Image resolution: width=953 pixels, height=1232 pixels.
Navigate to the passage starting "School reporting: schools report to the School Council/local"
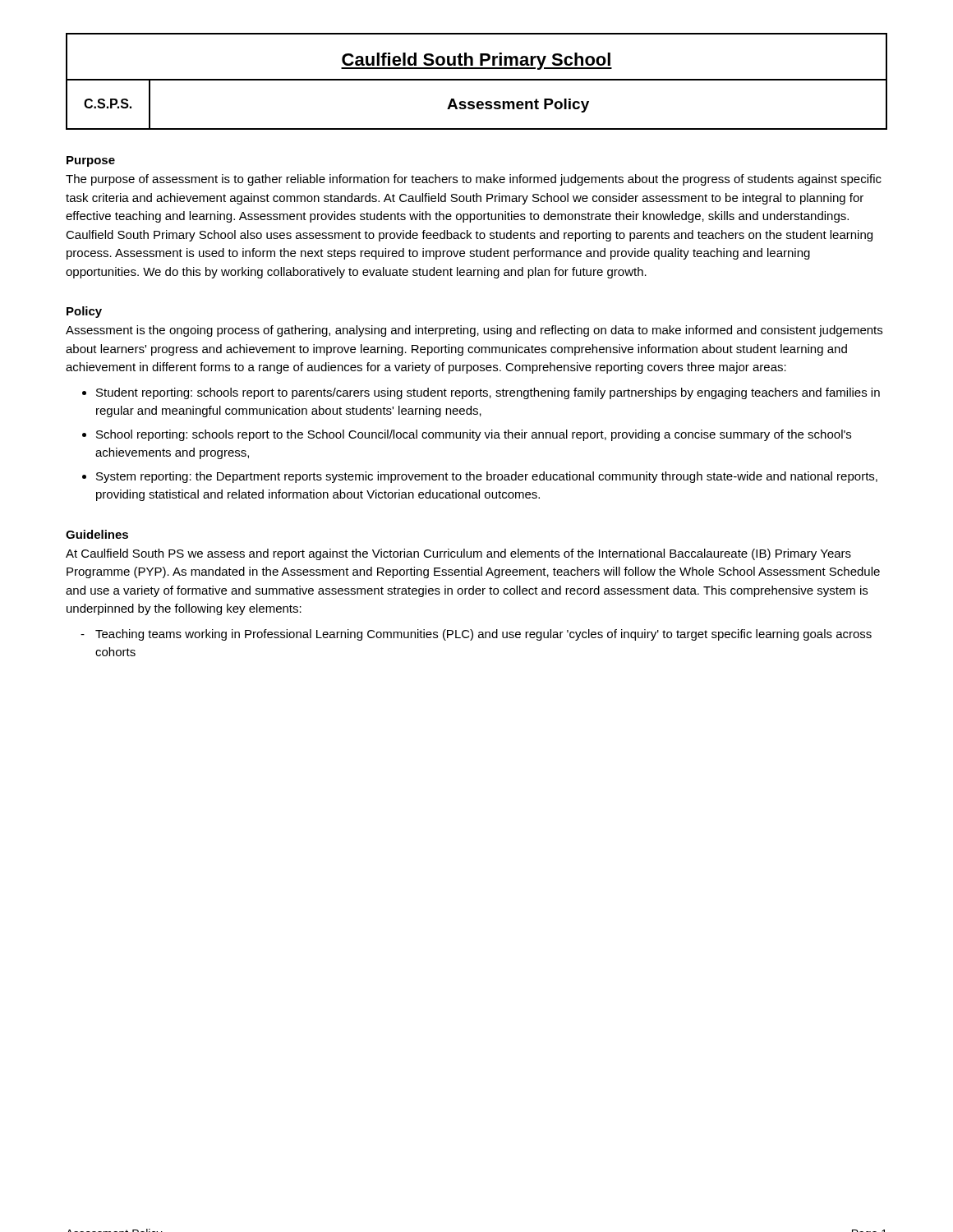(x=474, y=443)
